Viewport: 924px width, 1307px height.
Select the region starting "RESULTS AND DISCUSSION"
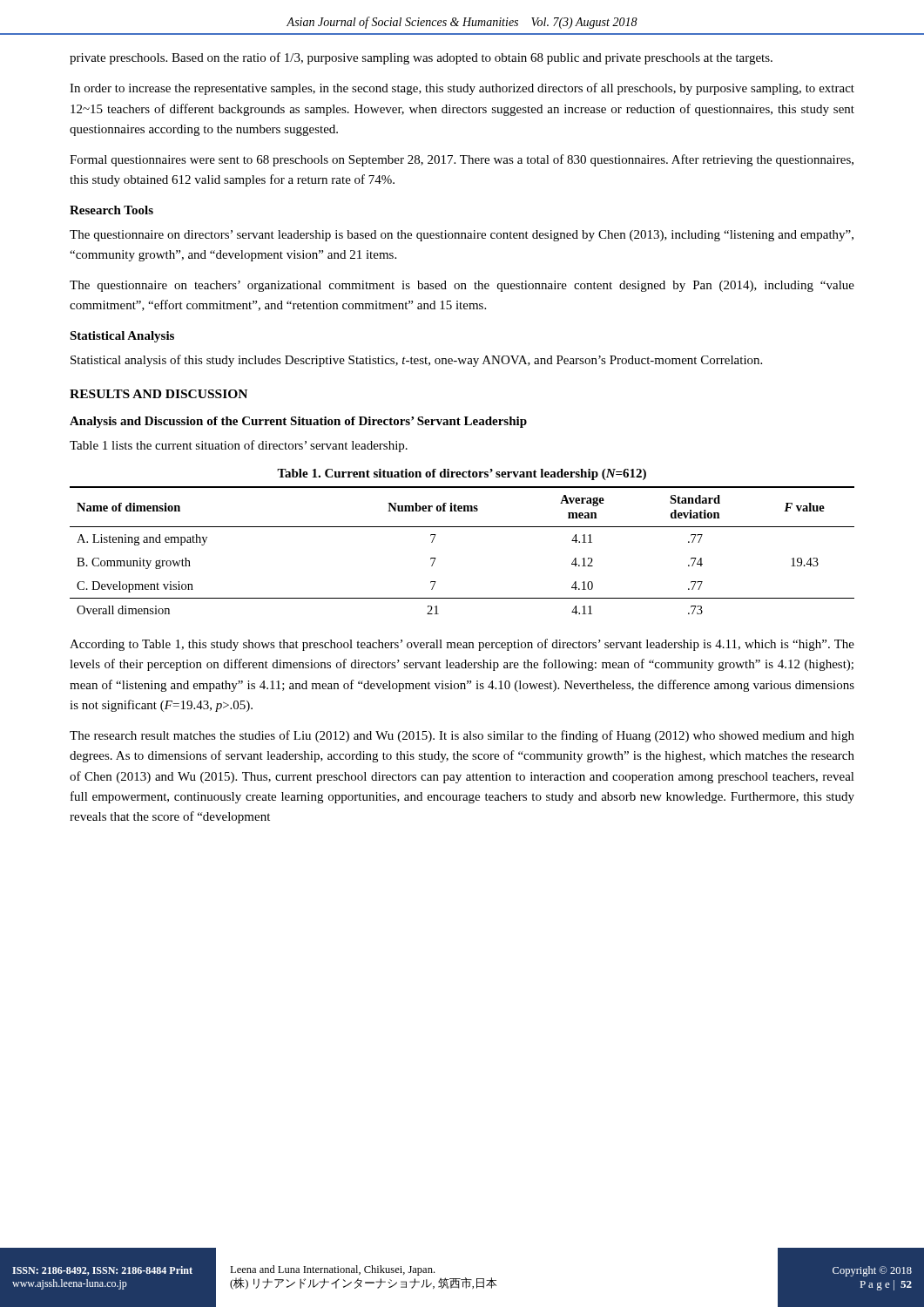(159, 393)
